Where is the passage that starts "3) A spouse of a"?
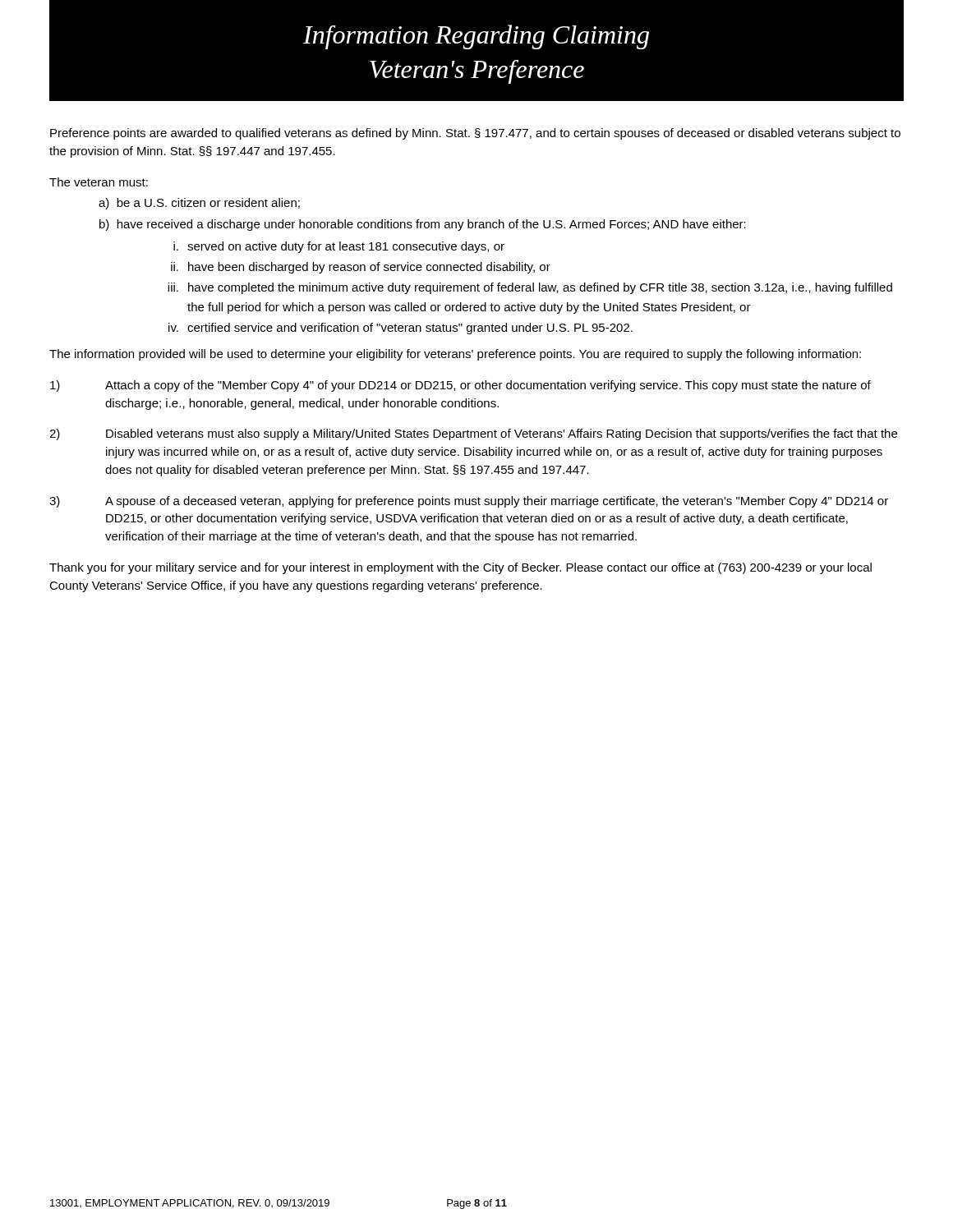 [476, 518]
